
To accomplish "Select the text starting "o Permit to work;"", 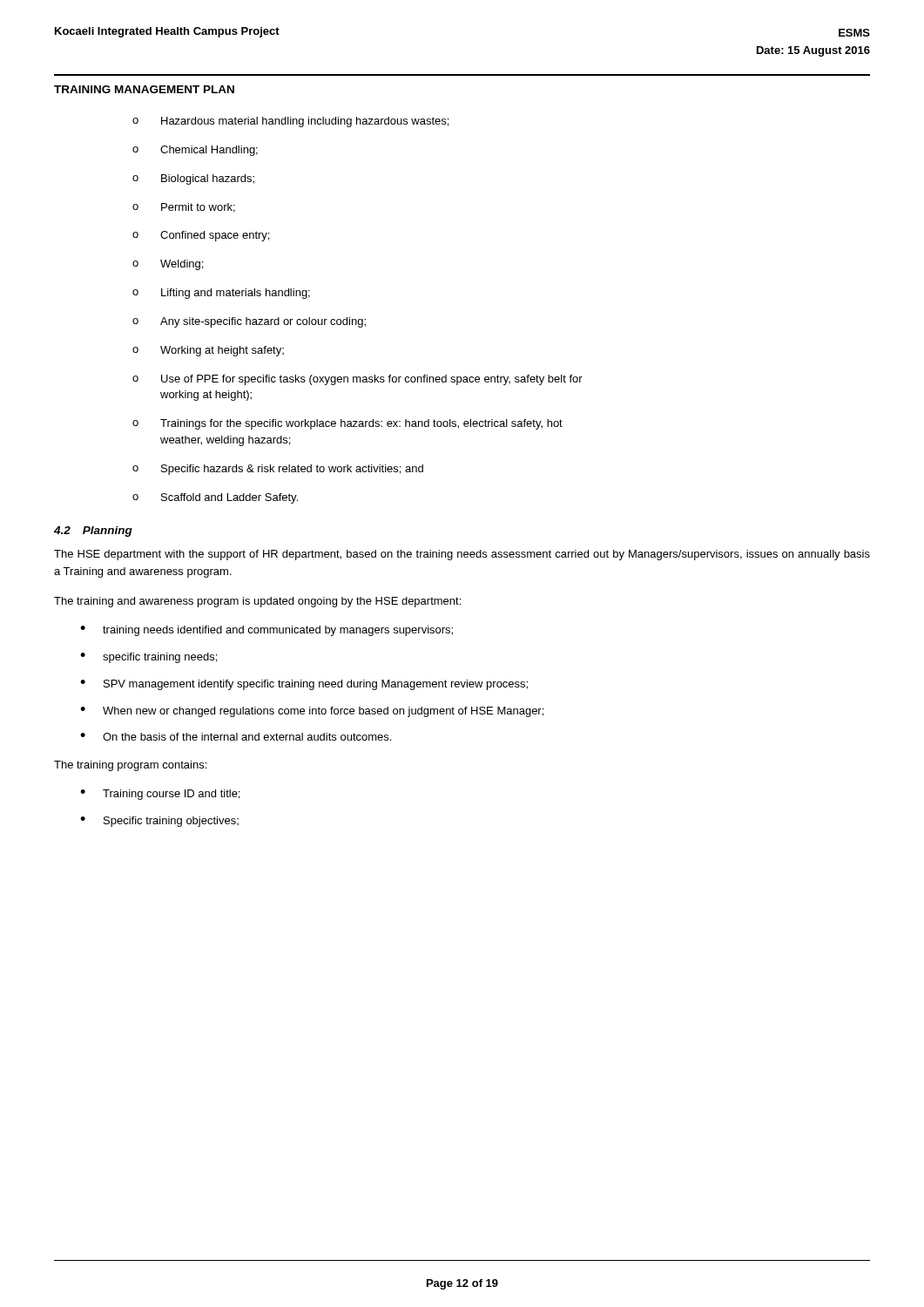I will (x=184, y=207).
